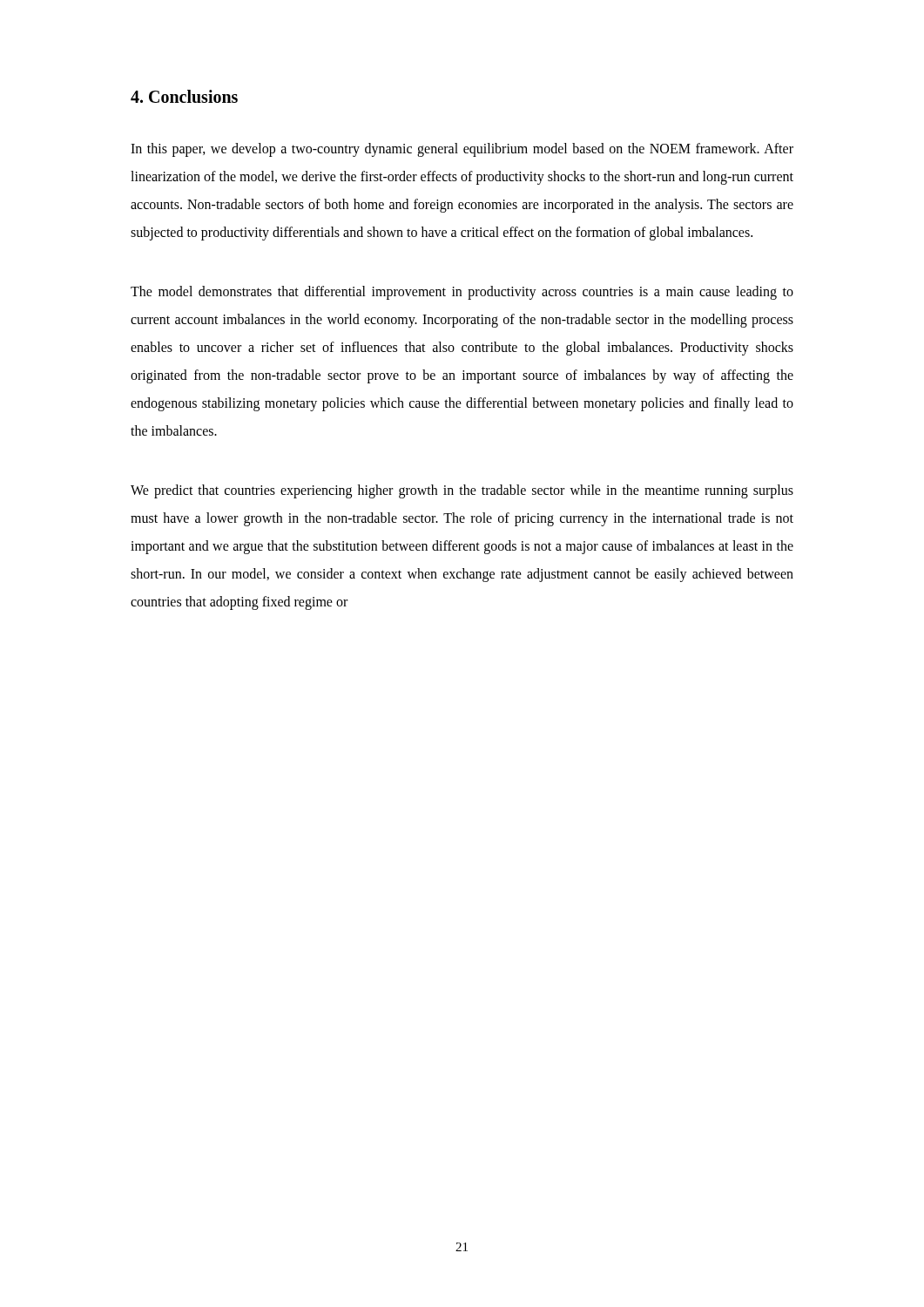This screenshot has width=924, height=1307.
Task: Click on the block starting "We predict that countries experiencing higher growth in"
Action: (x=462, y=546)
